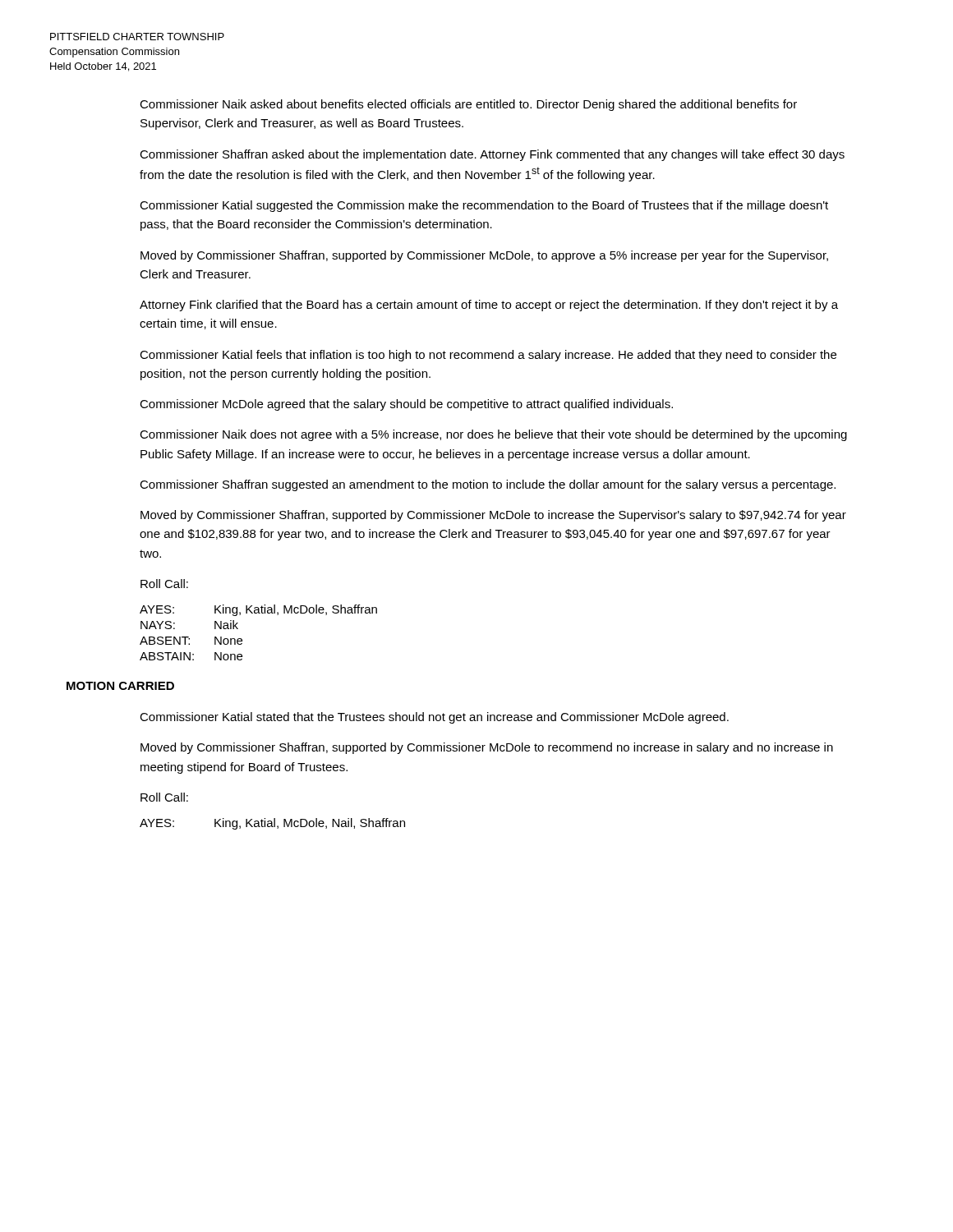
Task: Select the section header that reads "MOTION CARRIED"
Action: [120, 685]
